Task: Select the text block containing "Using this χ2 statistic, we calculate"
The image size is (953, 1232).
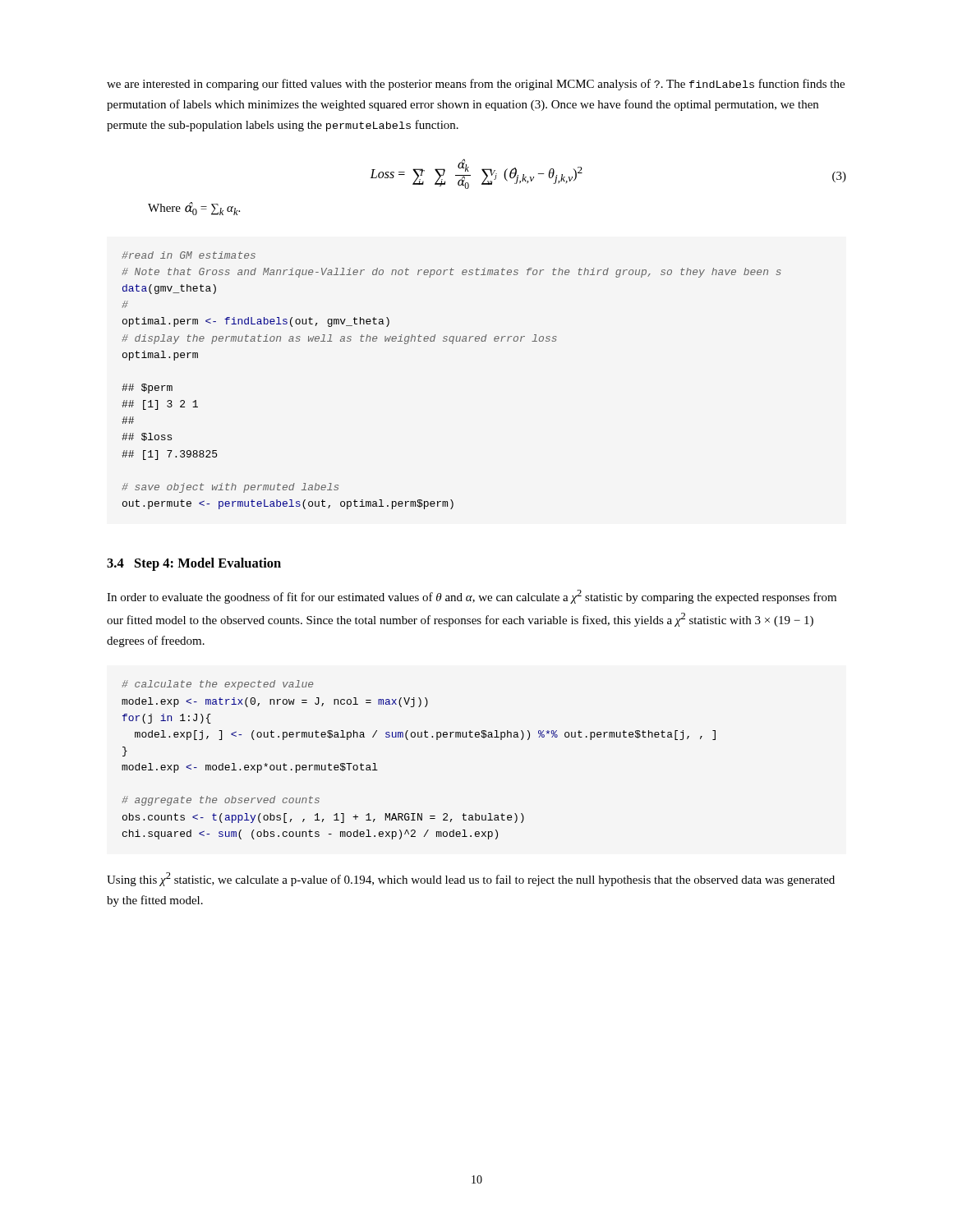Action: [x=471, y=888]
